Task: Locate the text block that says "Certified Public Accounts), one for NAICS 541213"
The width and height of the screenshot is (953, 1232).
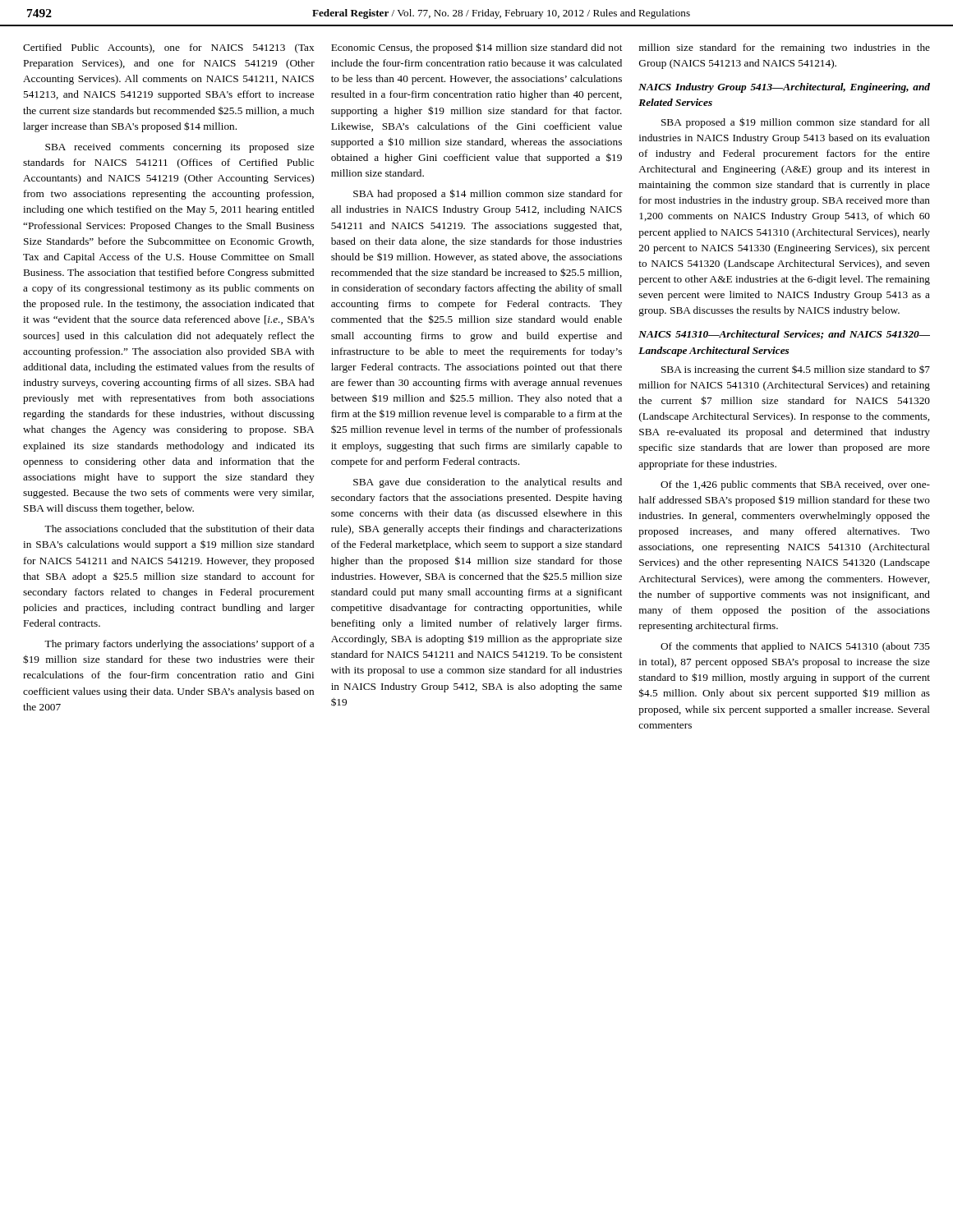Action: [169, 377]
